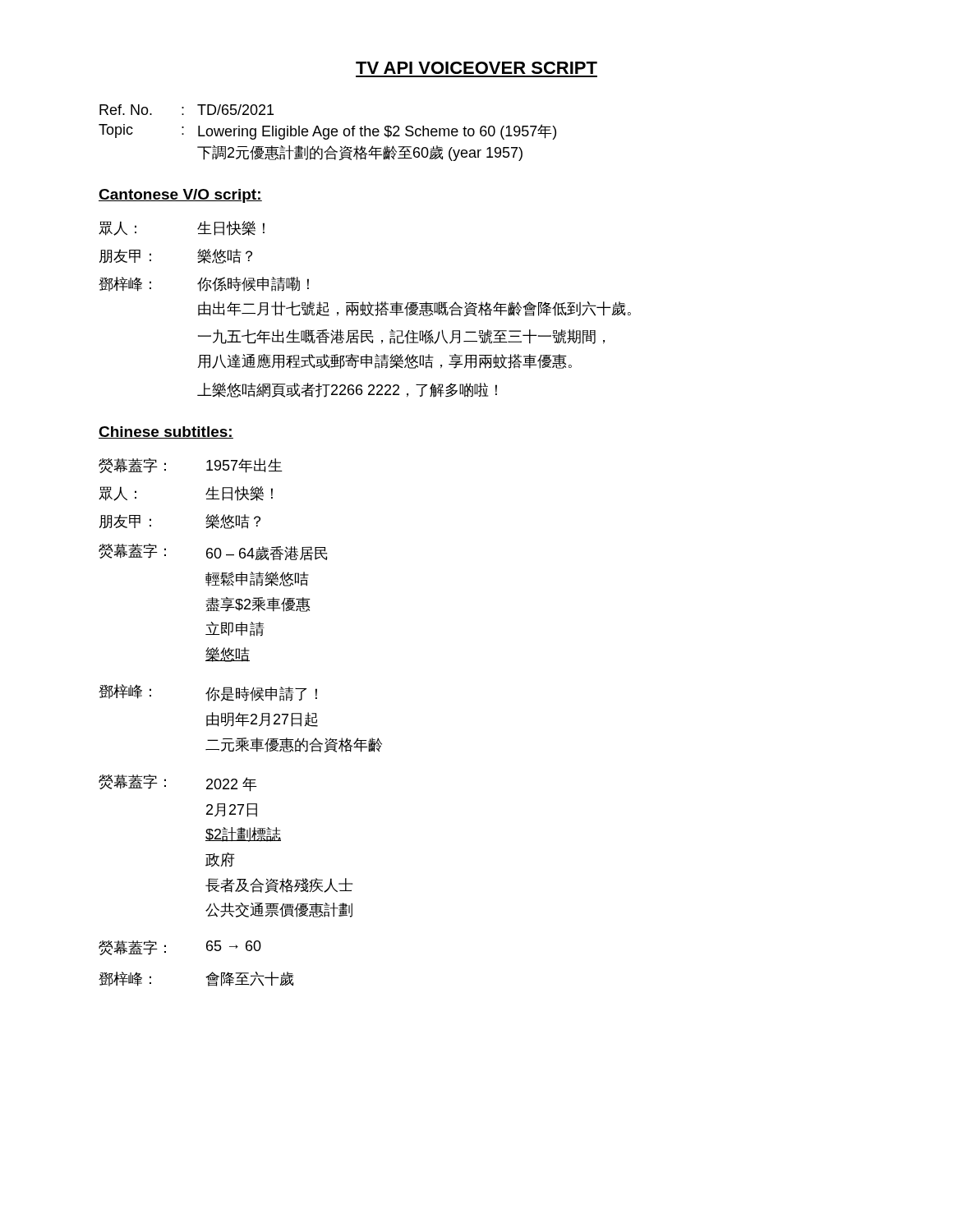Locate the list item with the text "鄧梓峰： 你係時候申請嘞！"

click(207, 284)
